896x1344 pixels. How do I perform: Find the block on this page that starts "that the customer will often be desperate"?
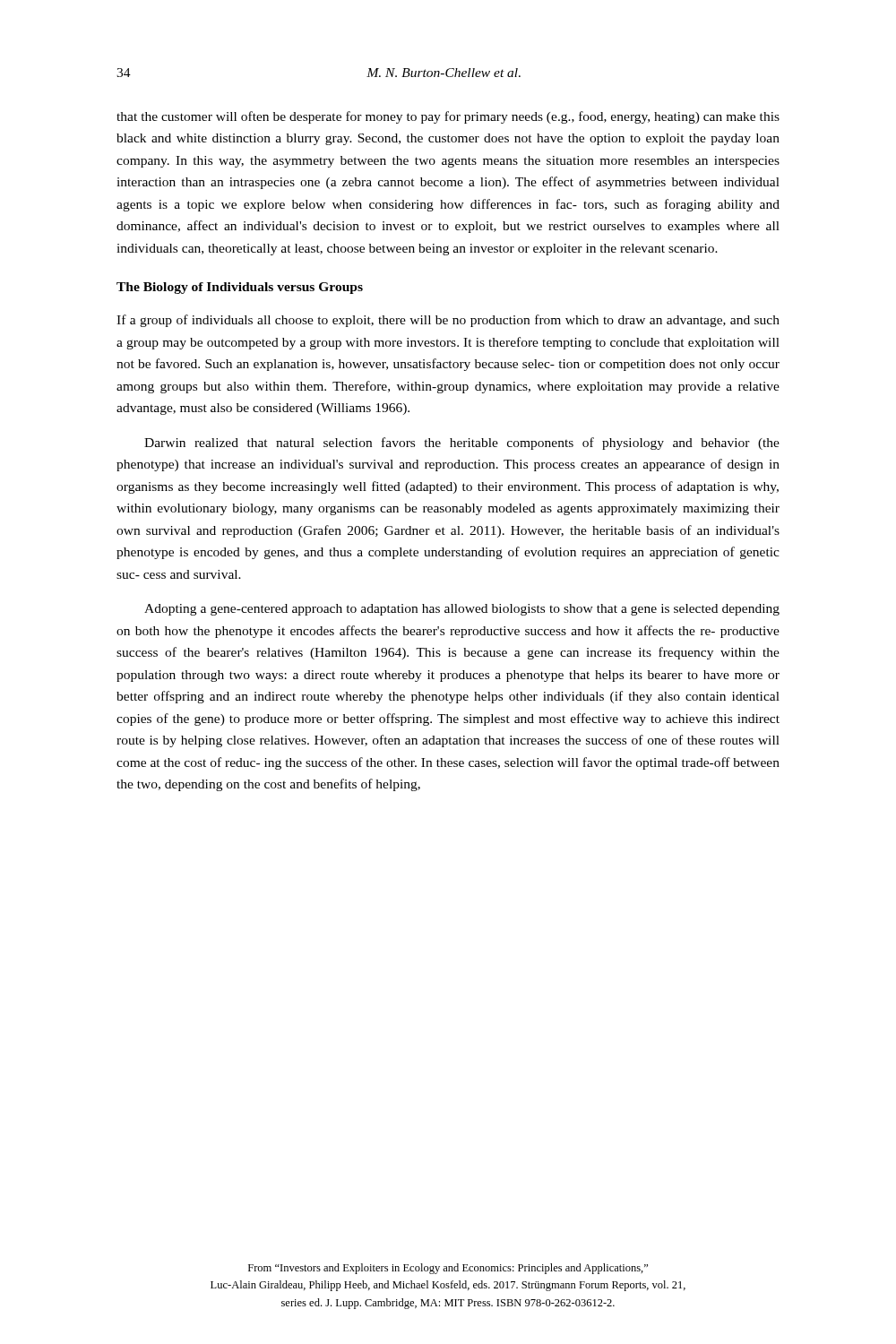(x=448, y=183)
